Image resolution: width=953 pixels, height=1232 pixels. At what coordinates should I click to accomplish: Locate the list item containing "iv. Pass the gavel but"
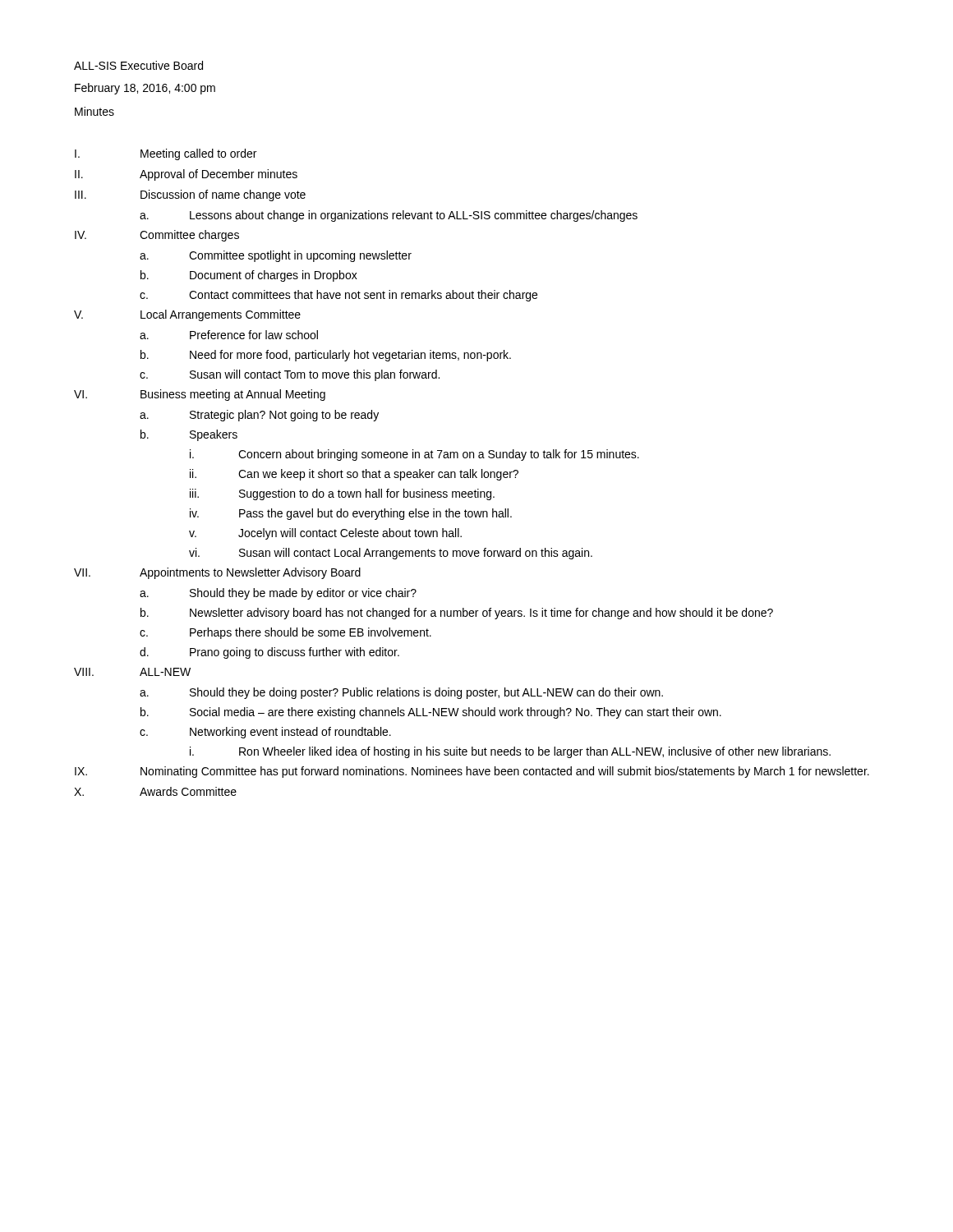click(351, 514)
